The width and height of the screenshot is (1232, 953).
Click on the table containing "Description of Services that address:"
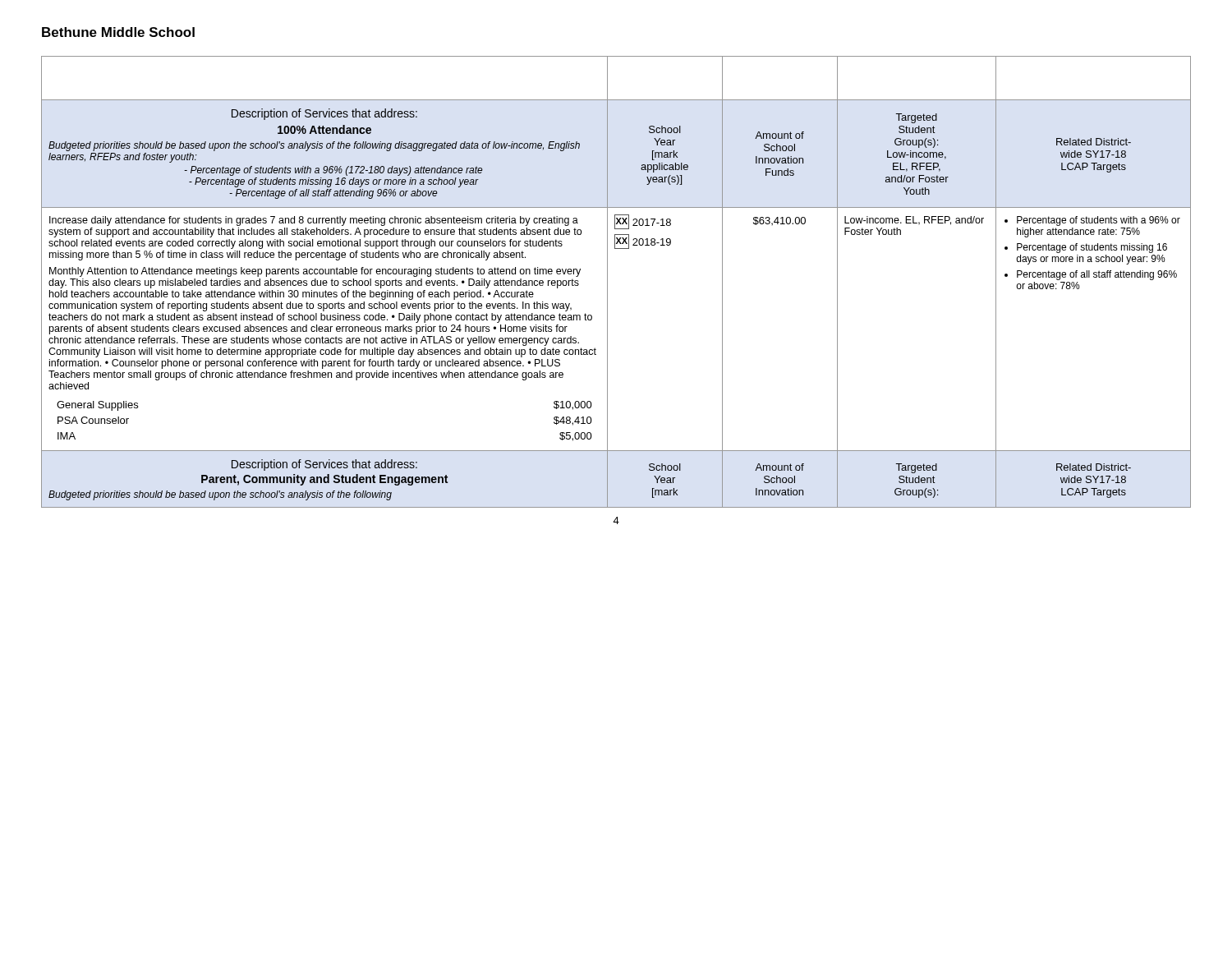click(x=616, y=282)
